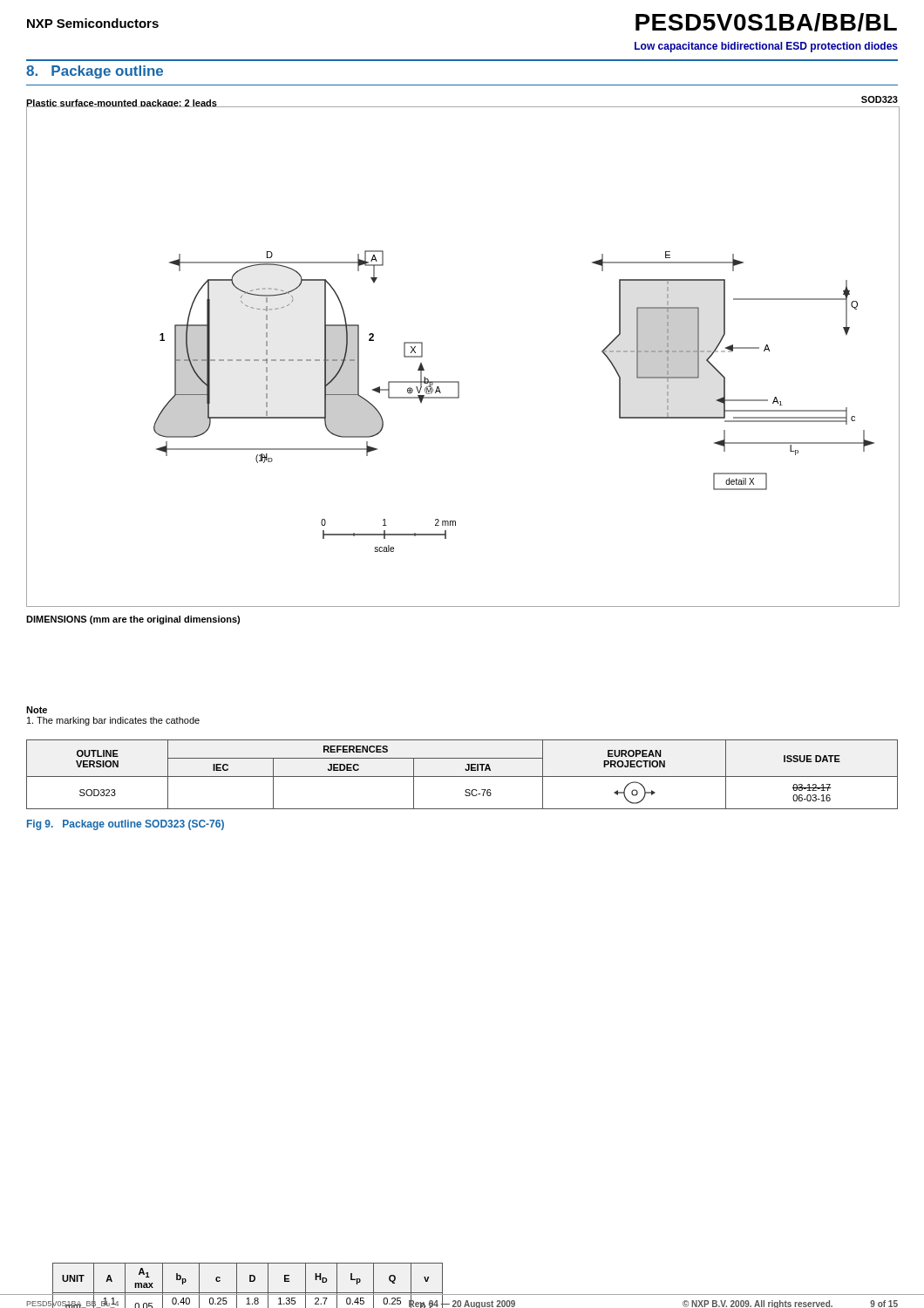Select the text starting "Plastic surface-mounted package; 2"
The image size is (924, 1308).
462,101
